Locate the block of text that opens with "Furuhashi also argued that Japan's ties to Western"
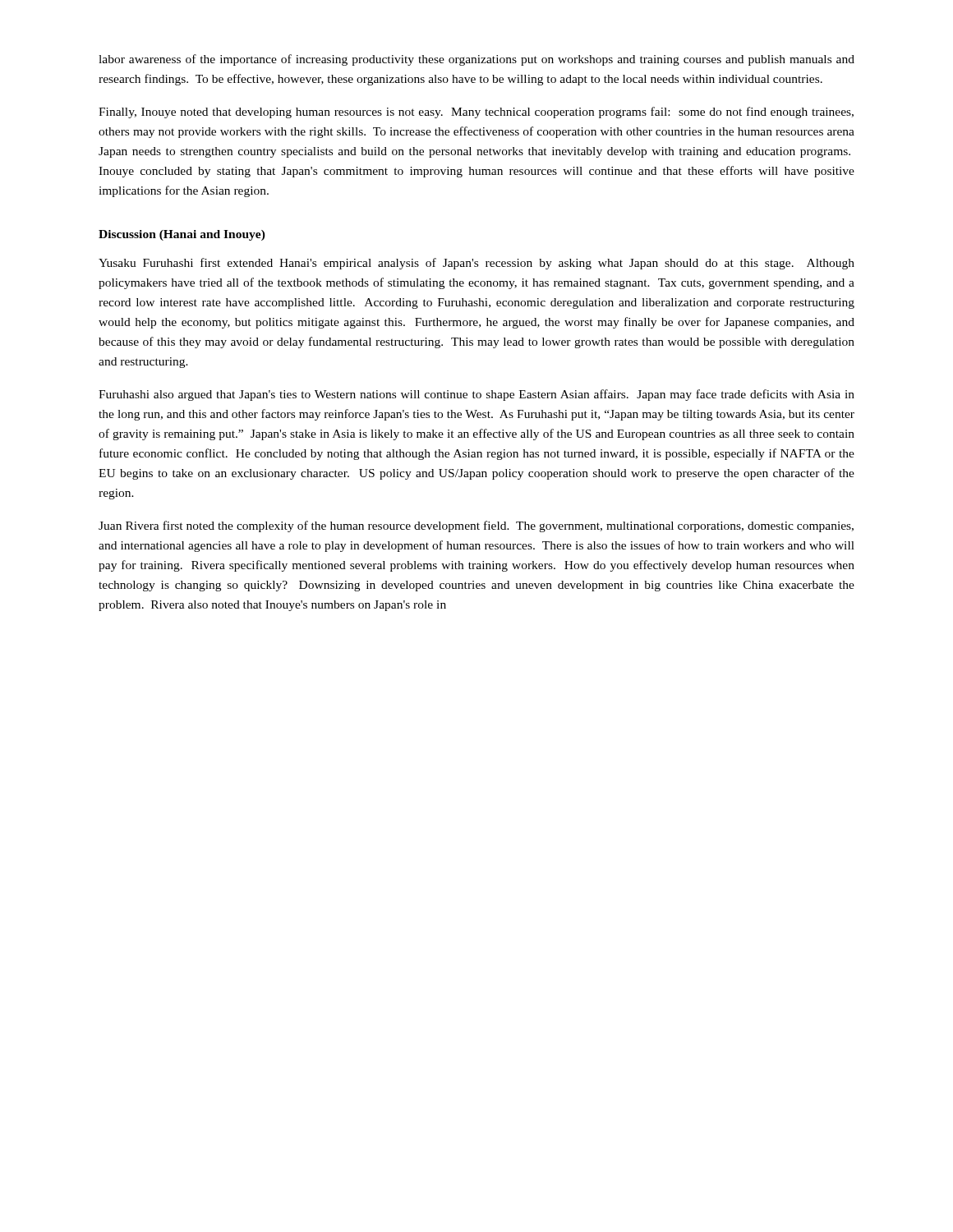Screen dimensions: 1232x953 point(476,444)
